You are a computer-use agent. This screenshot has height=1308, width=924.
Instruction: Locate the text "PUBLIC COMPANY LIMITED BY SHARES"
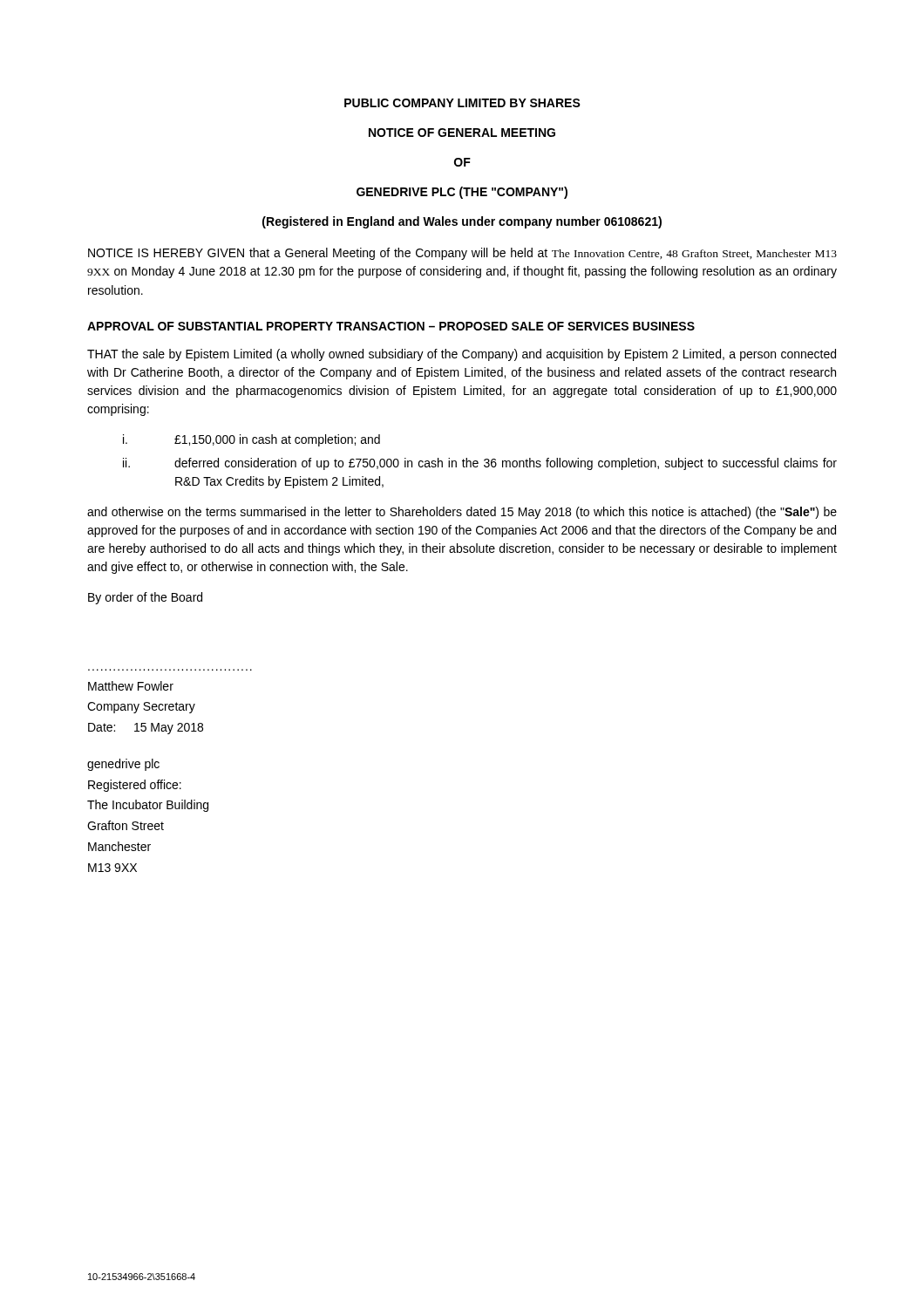[x=462, y=103]
